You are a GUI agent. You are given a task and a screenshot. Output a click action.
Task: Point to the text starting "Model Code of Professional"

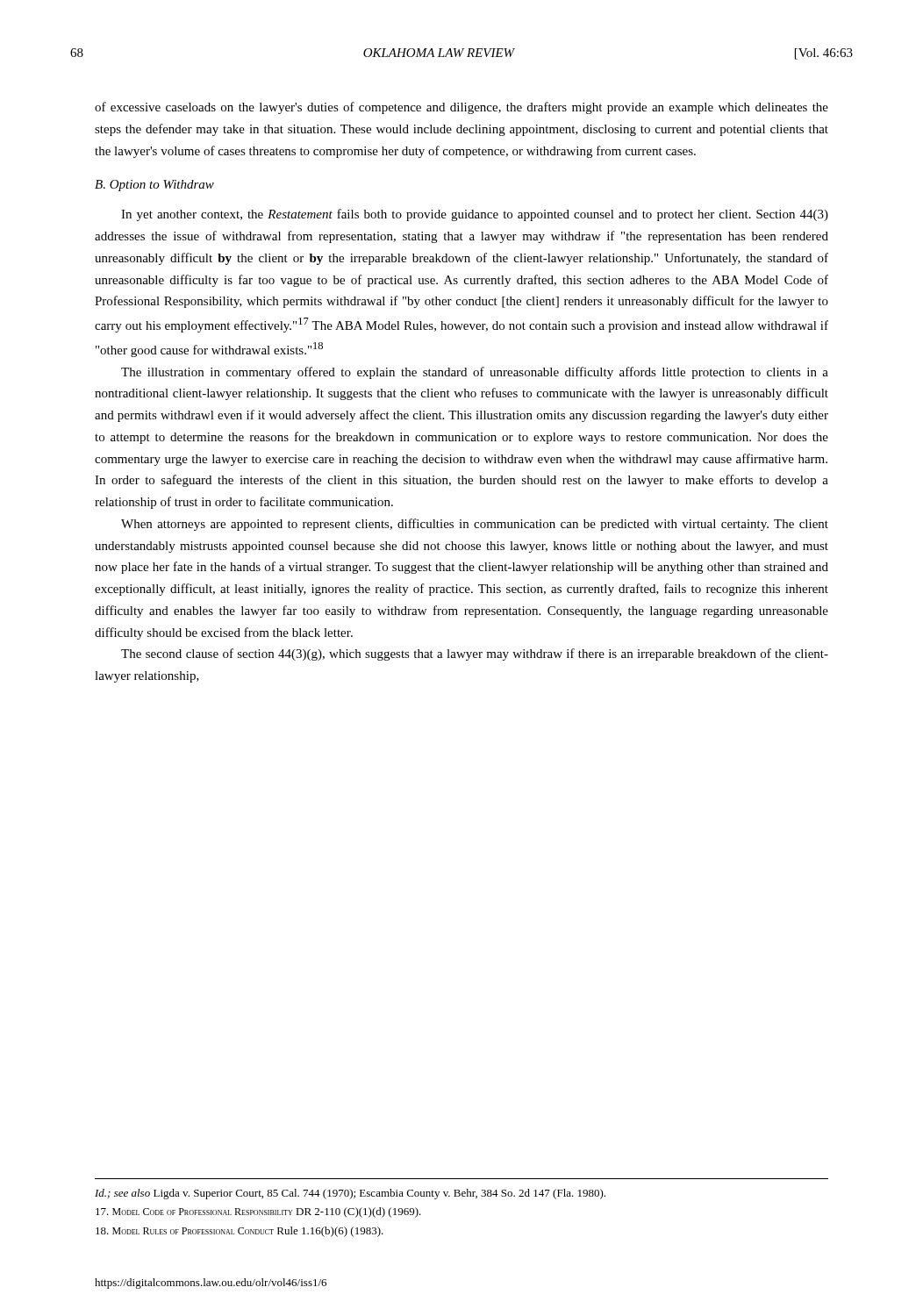point(258,1212)
